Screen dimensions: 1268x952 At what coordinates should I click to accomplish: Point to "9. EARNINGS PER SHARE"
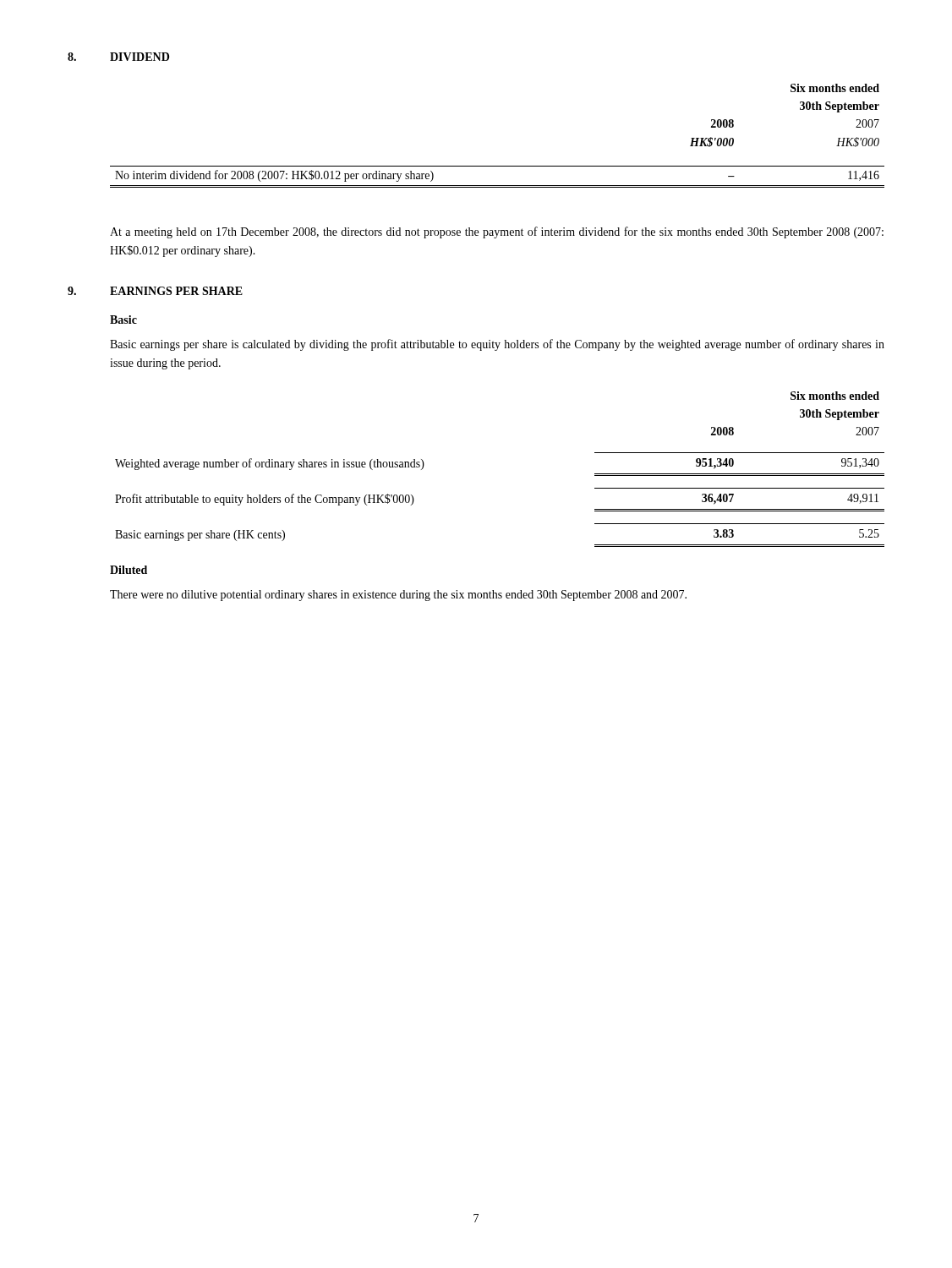click(155, 291)
